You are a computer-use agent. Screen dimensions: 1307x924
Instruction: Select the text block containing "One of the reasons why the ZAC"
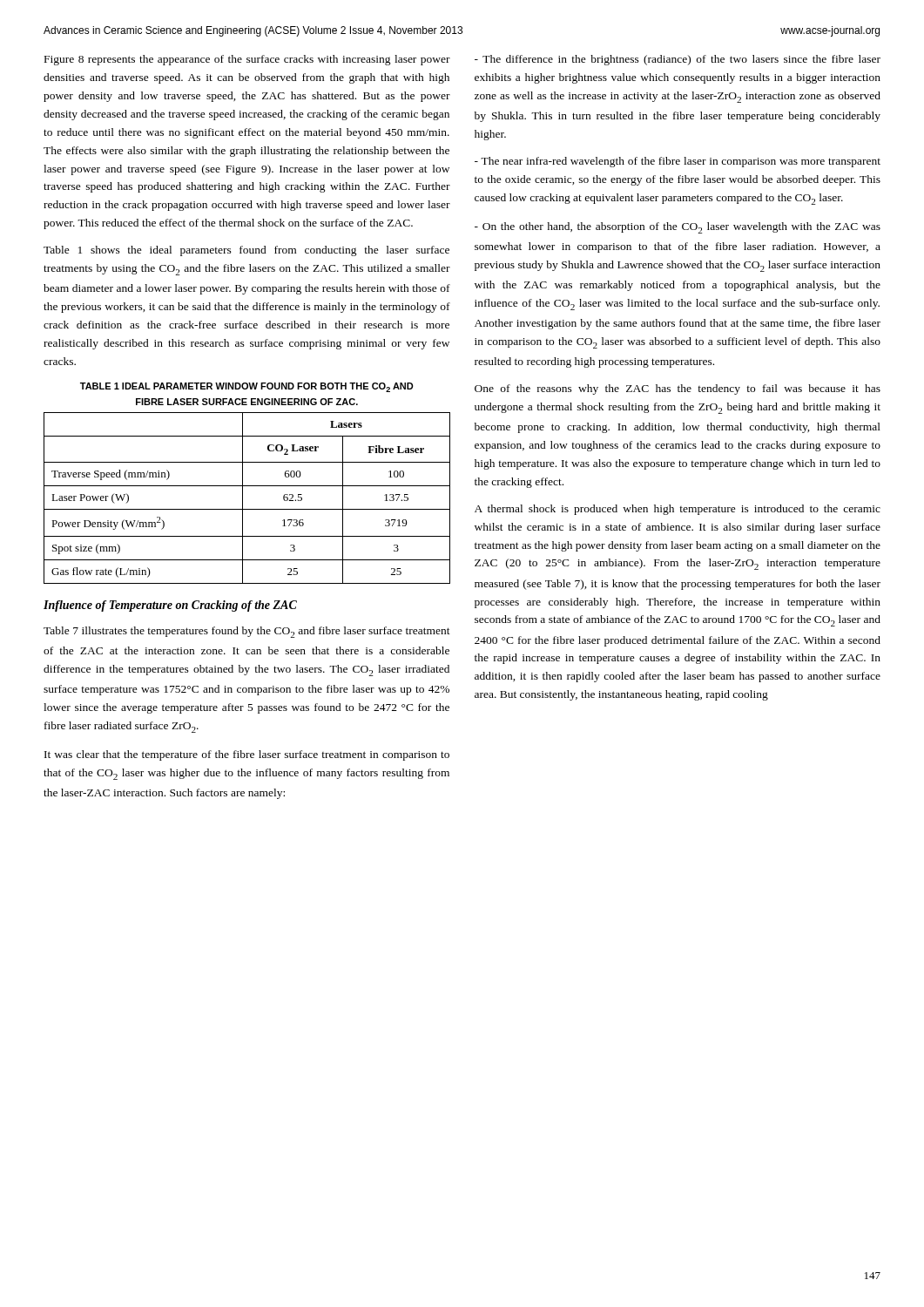pos(677,435)
